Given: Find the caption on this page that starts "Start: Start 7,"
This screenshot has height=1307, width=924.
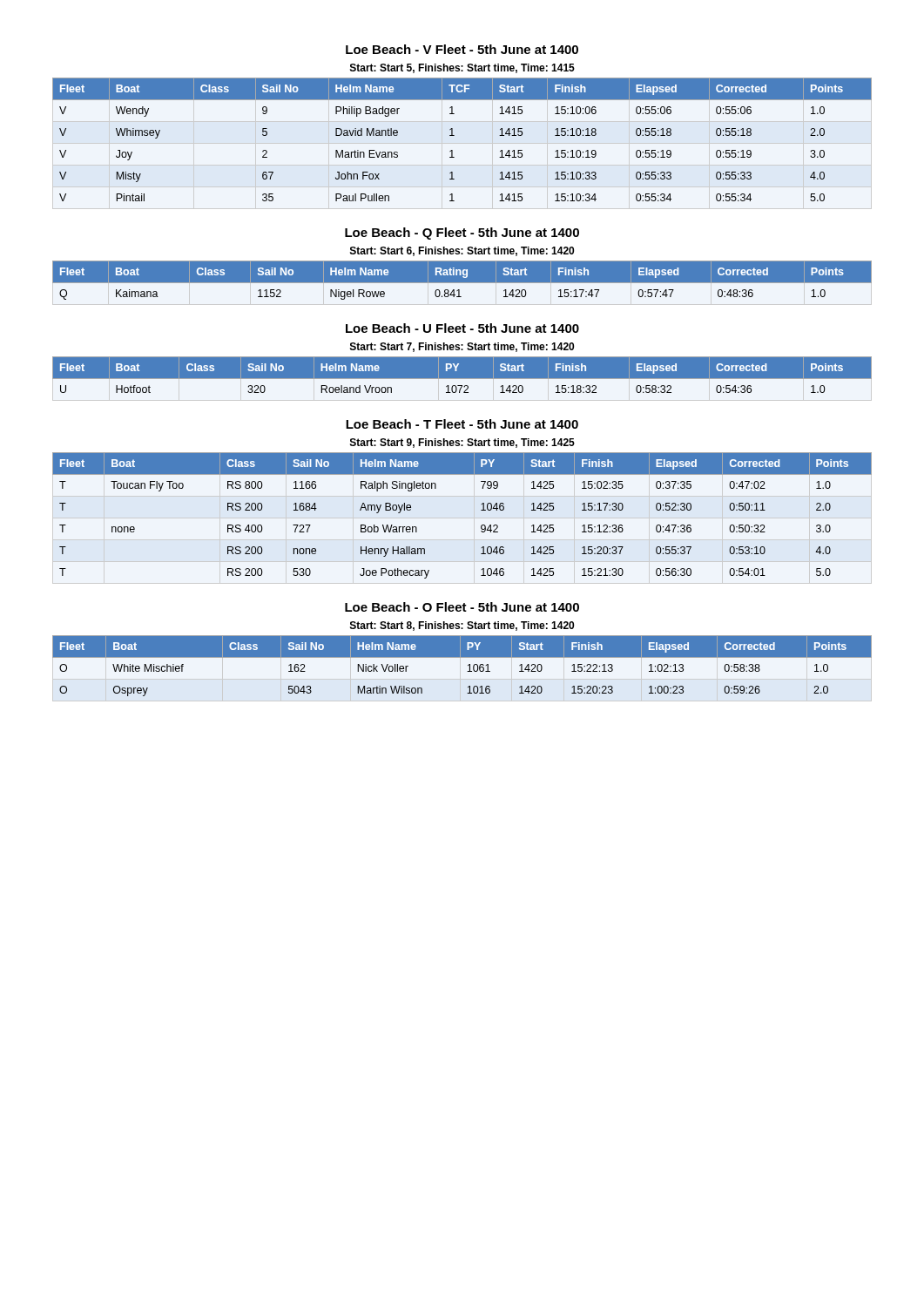Looking at the screenshot, I should pyautogui.click(x=462, y=347).
